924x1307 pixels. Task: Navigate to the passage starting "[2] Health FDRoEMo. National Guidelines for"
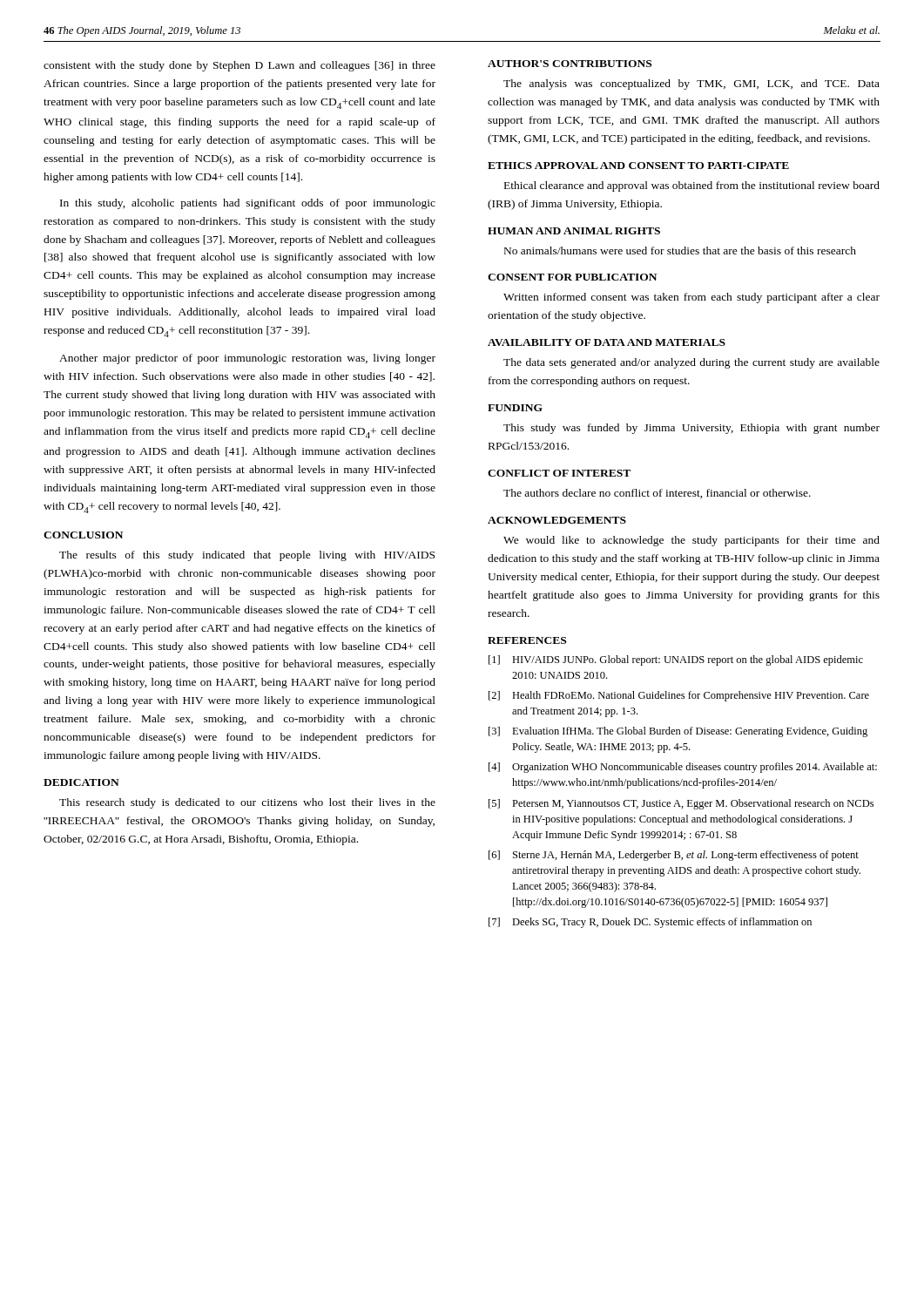(684, 703)
